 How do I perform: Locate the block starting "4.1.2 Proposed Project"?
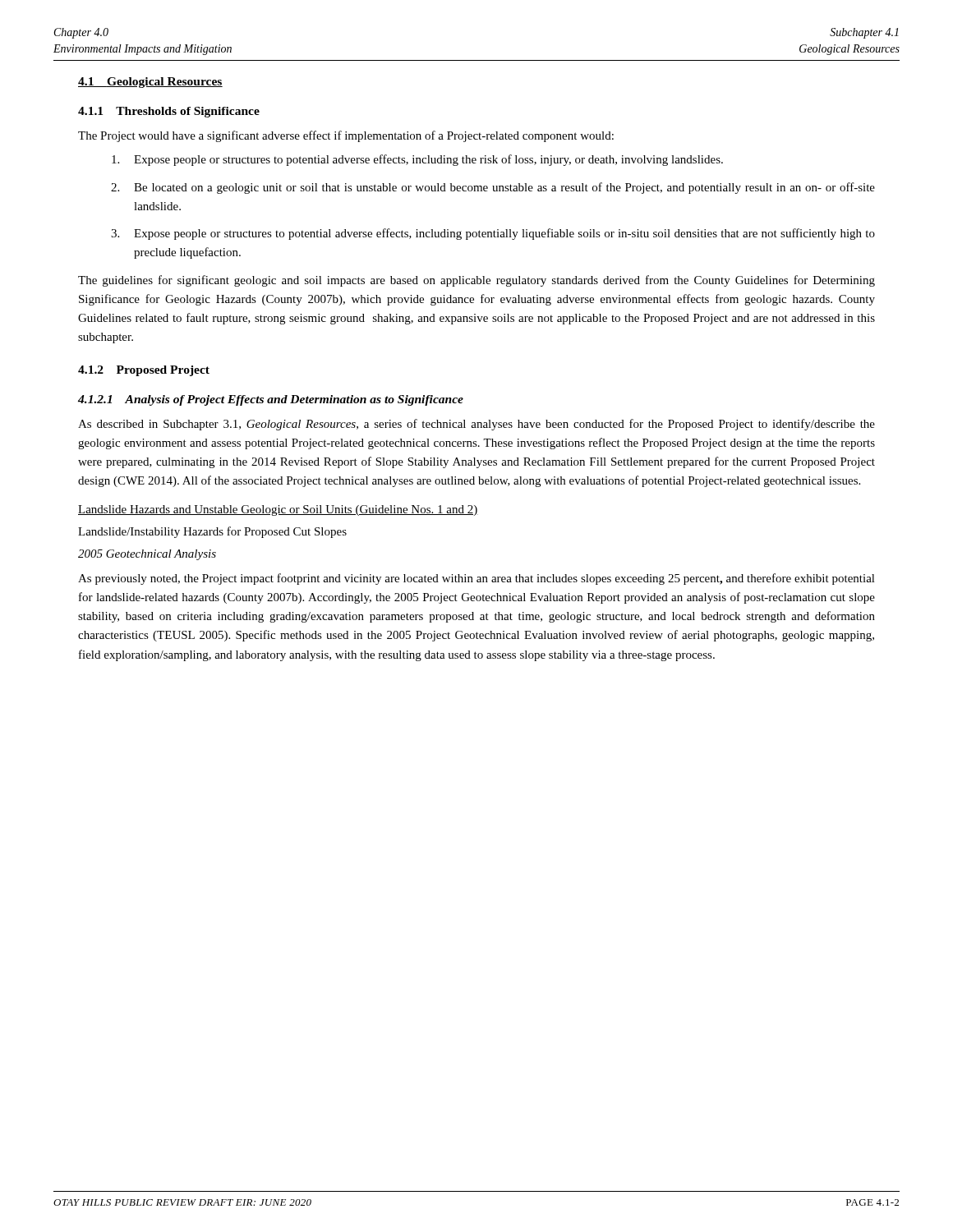[144, 369]
